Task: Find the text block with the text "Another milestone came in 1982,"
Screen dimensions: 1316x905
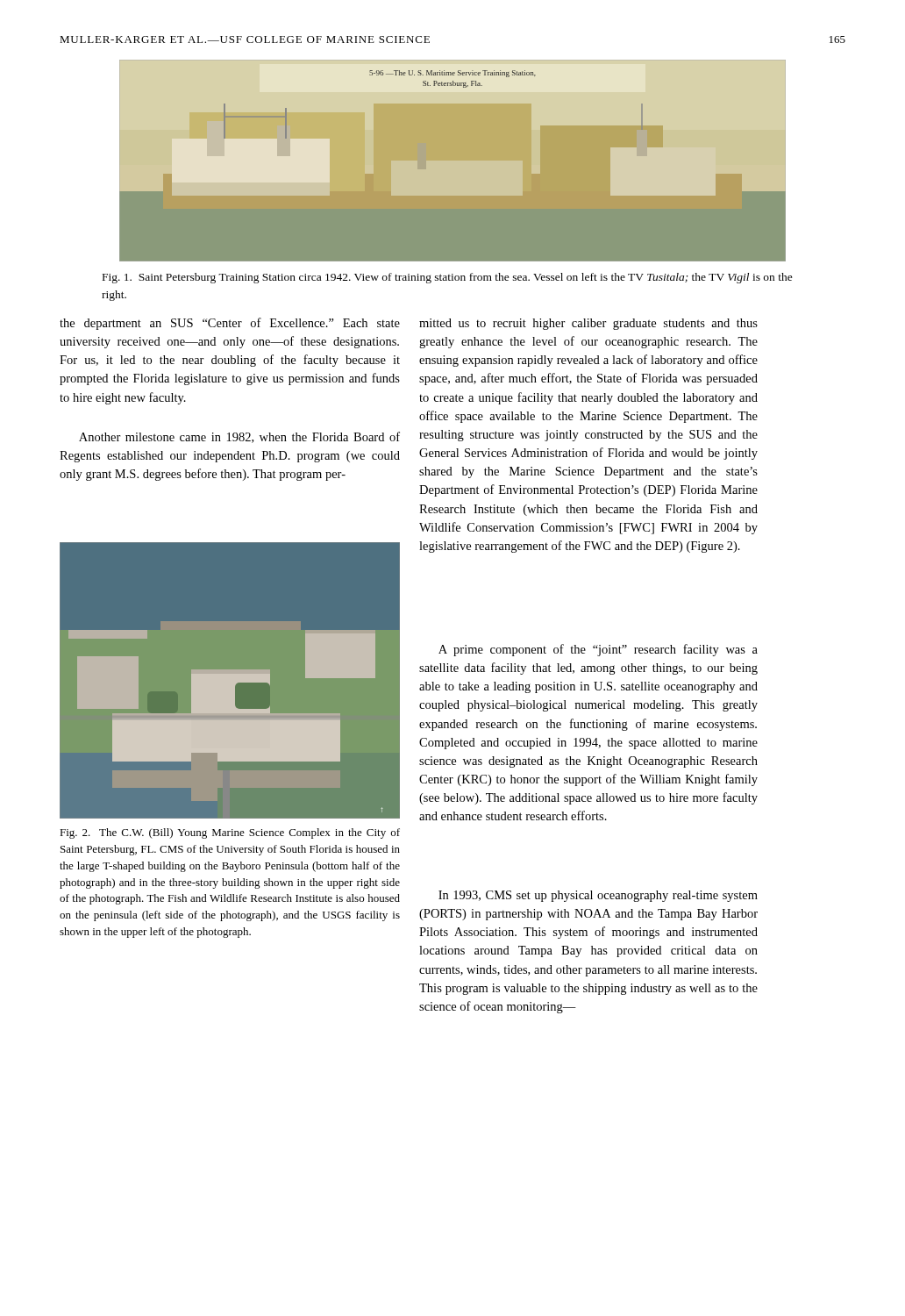Action: (230, 456)
